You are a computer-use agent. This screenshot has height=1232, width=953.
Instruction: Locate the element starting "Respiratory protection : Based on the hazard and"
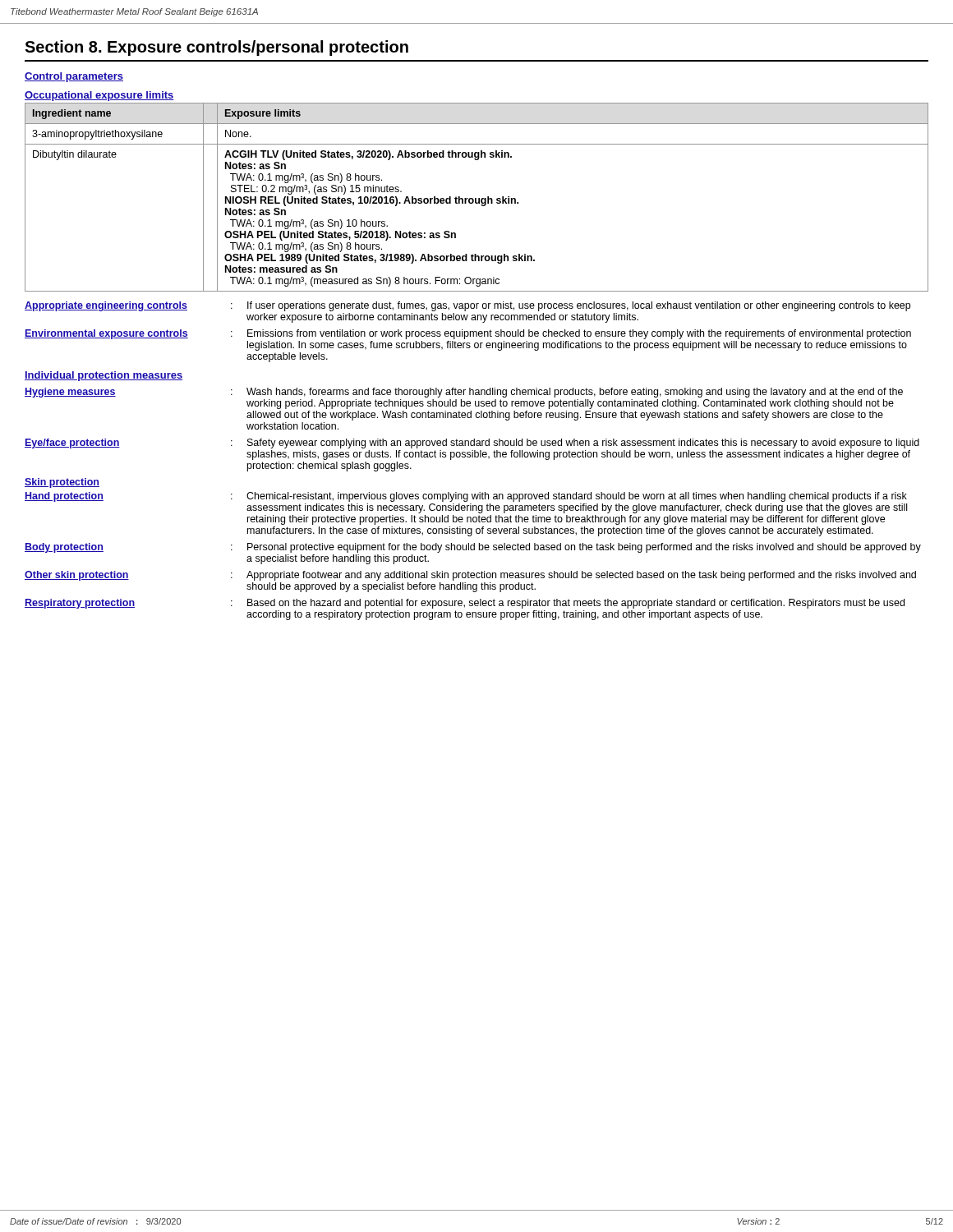point(476,609)
